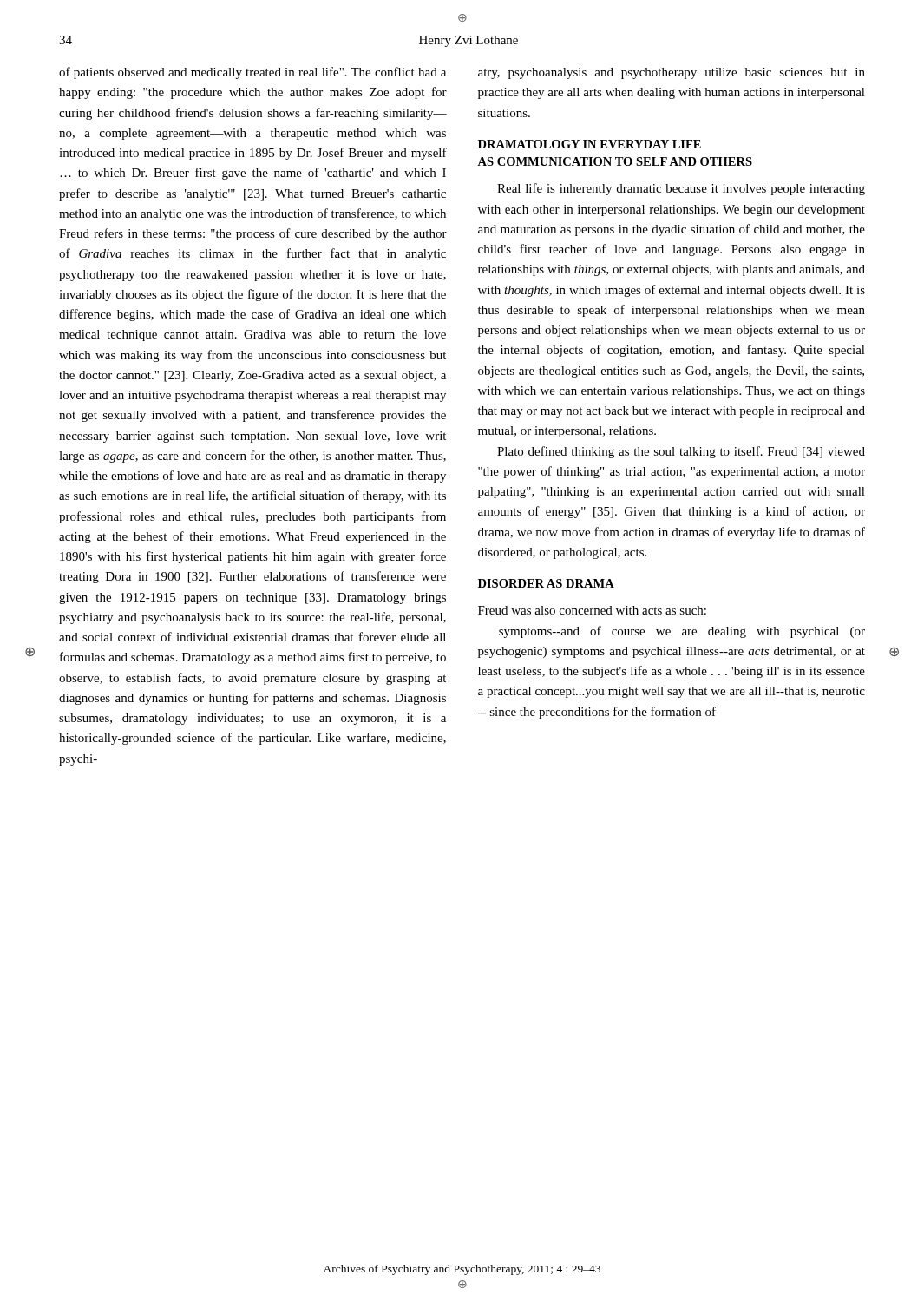Image resolution: width=924 pixels, height=1302 pixels.
Task: Select the section header with the text "DISORDER AS DRAMA"
Action: pos(546,583)
